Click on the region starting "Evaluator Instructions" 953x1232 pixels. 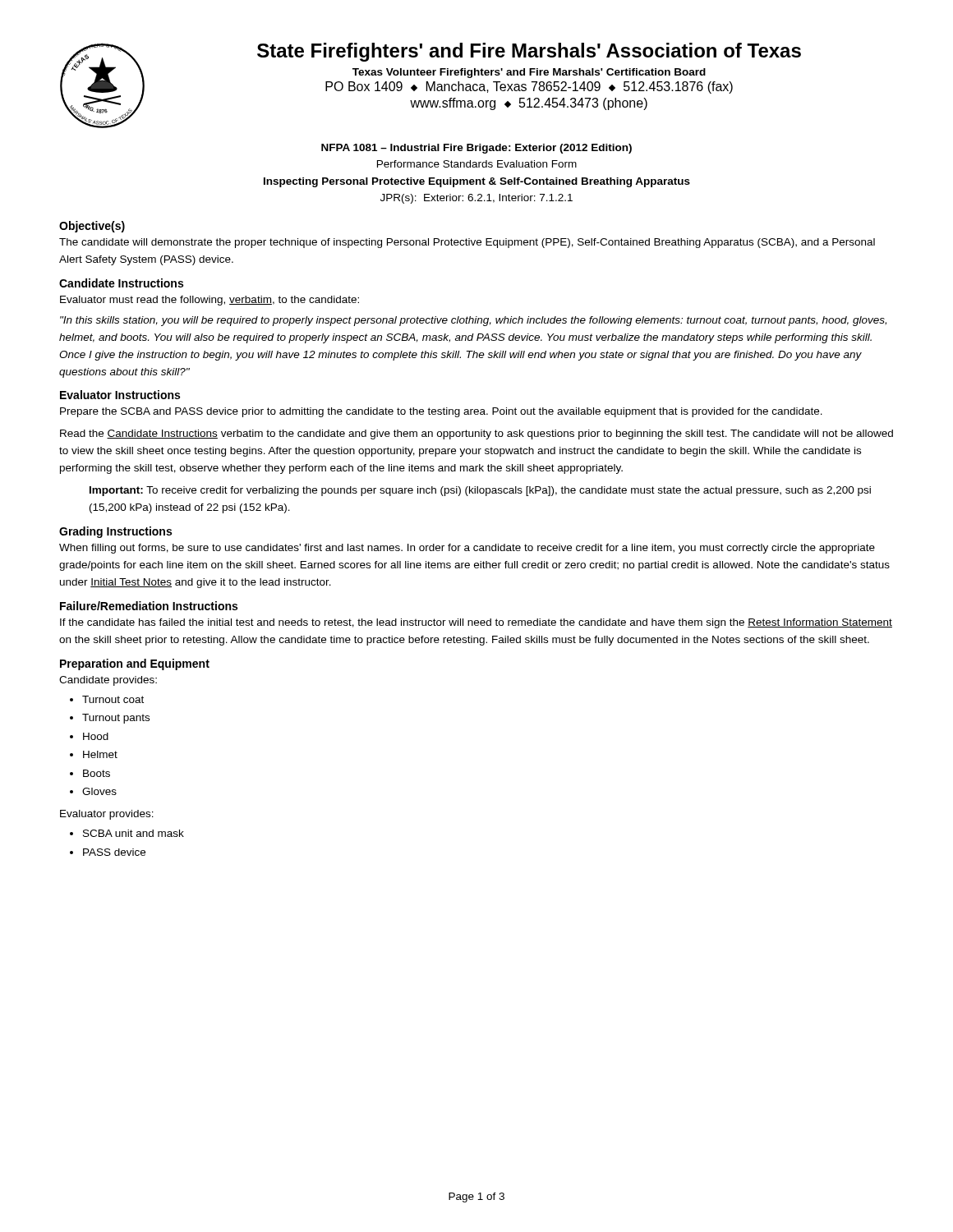[x=120, y=395]
